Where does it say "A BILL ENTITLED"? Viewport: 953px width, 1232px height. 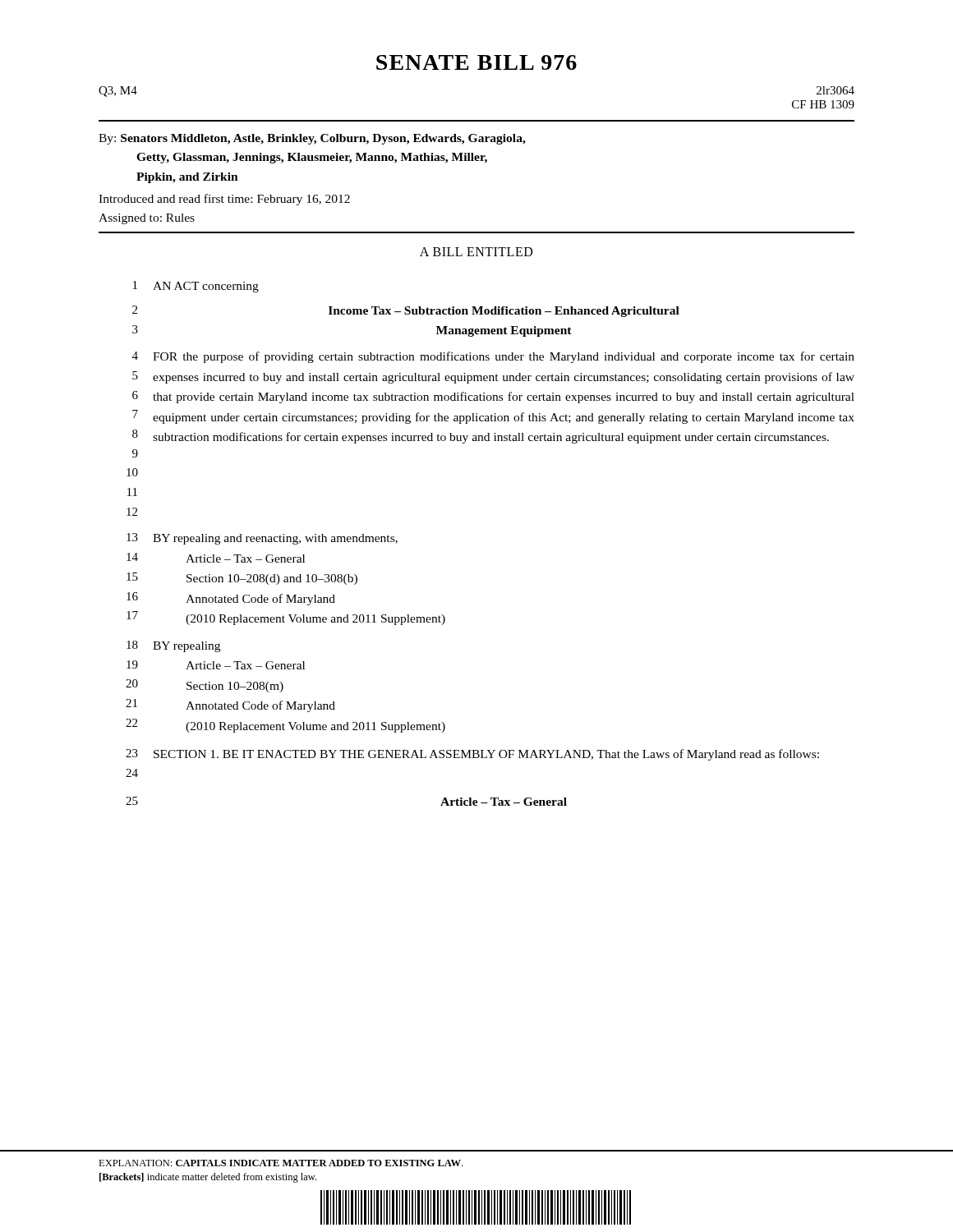pos(476,252)
